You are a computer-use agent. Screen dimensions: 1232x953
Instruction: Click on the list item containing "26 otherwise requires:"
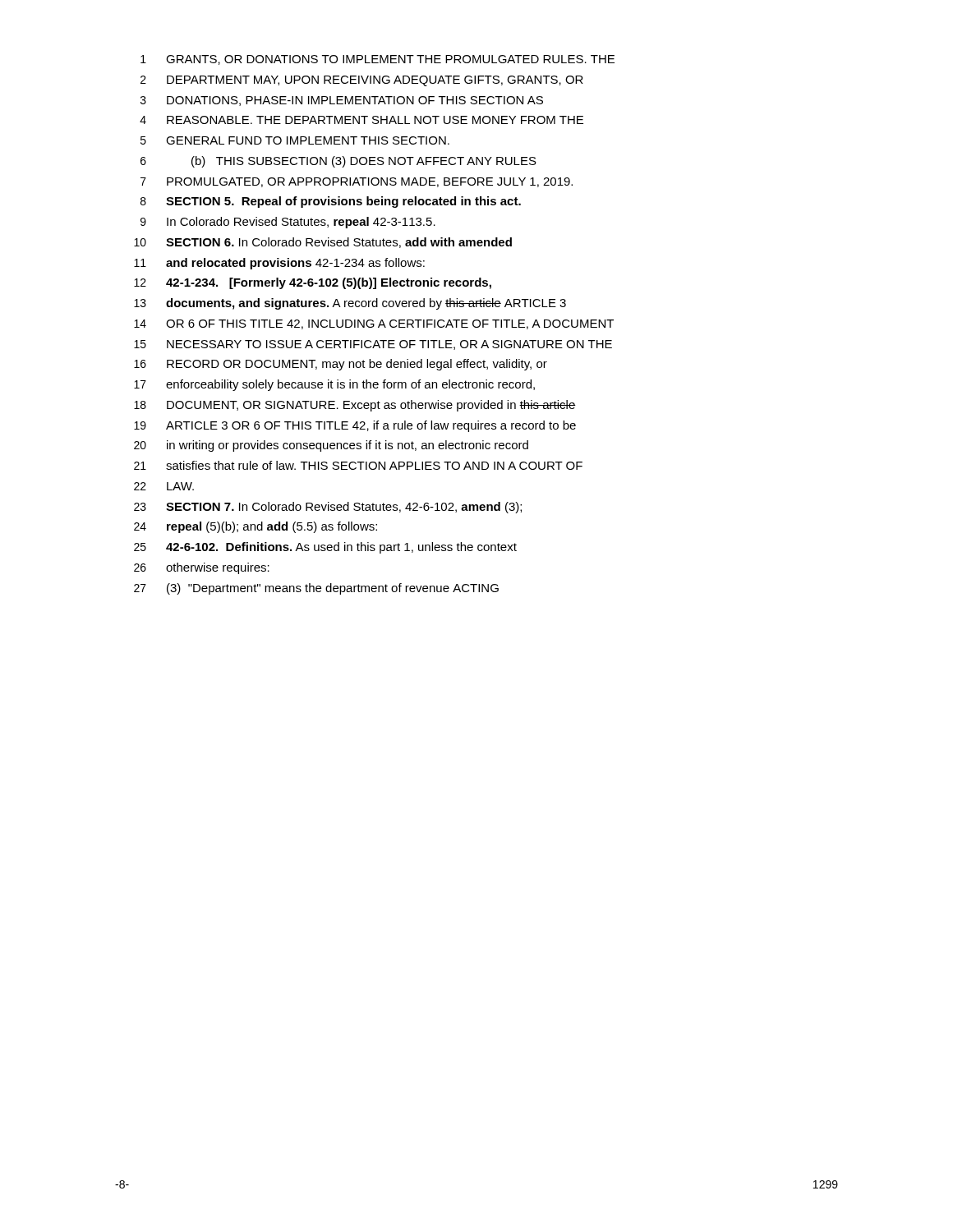coord(202,568)
